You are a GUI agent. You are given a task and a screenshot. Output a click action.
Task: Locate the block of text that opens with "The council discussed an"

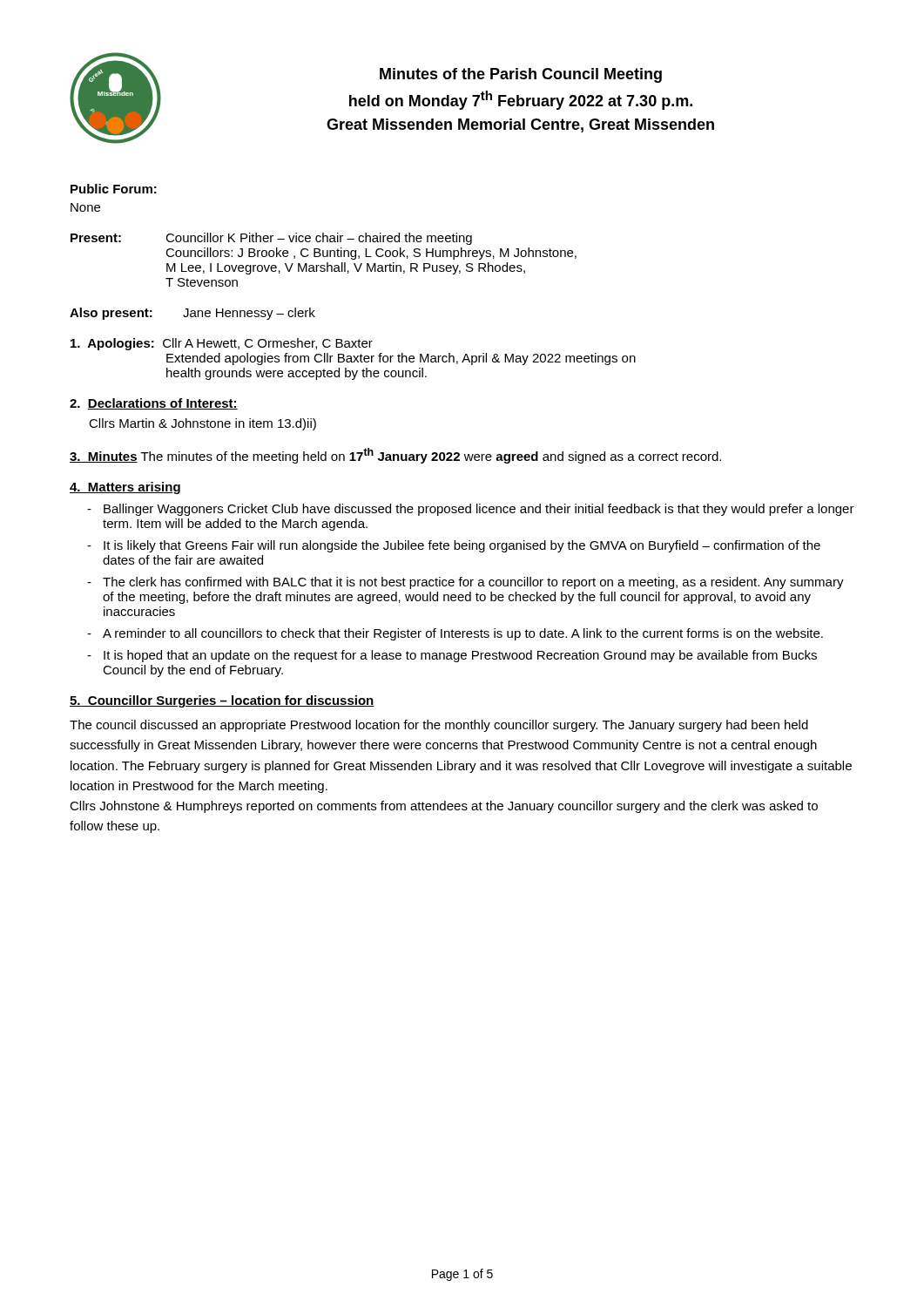(461, 775)
